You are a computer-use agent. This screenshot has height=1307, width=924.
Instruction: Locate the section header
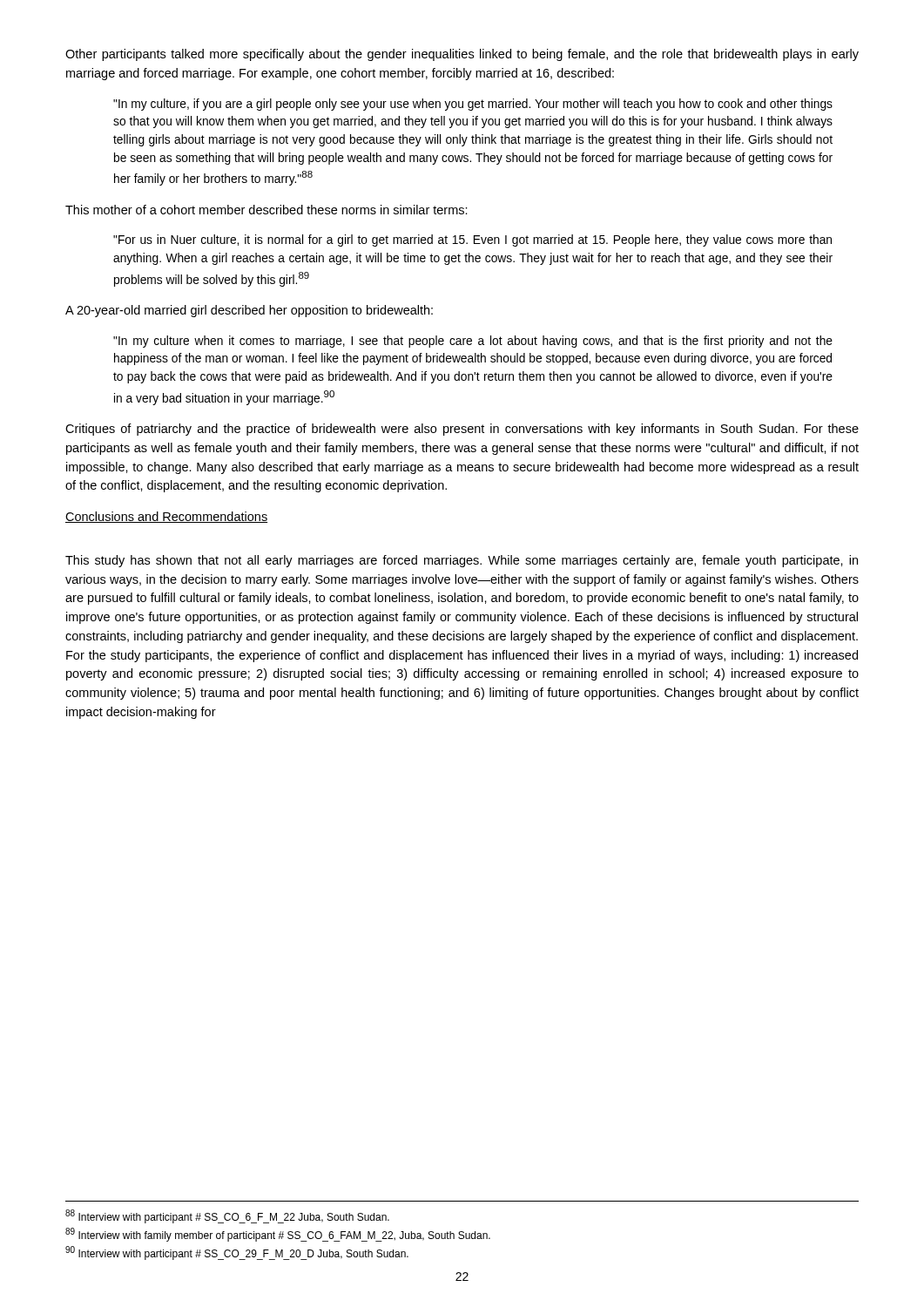pyautogui.click(x=462, y=518)
